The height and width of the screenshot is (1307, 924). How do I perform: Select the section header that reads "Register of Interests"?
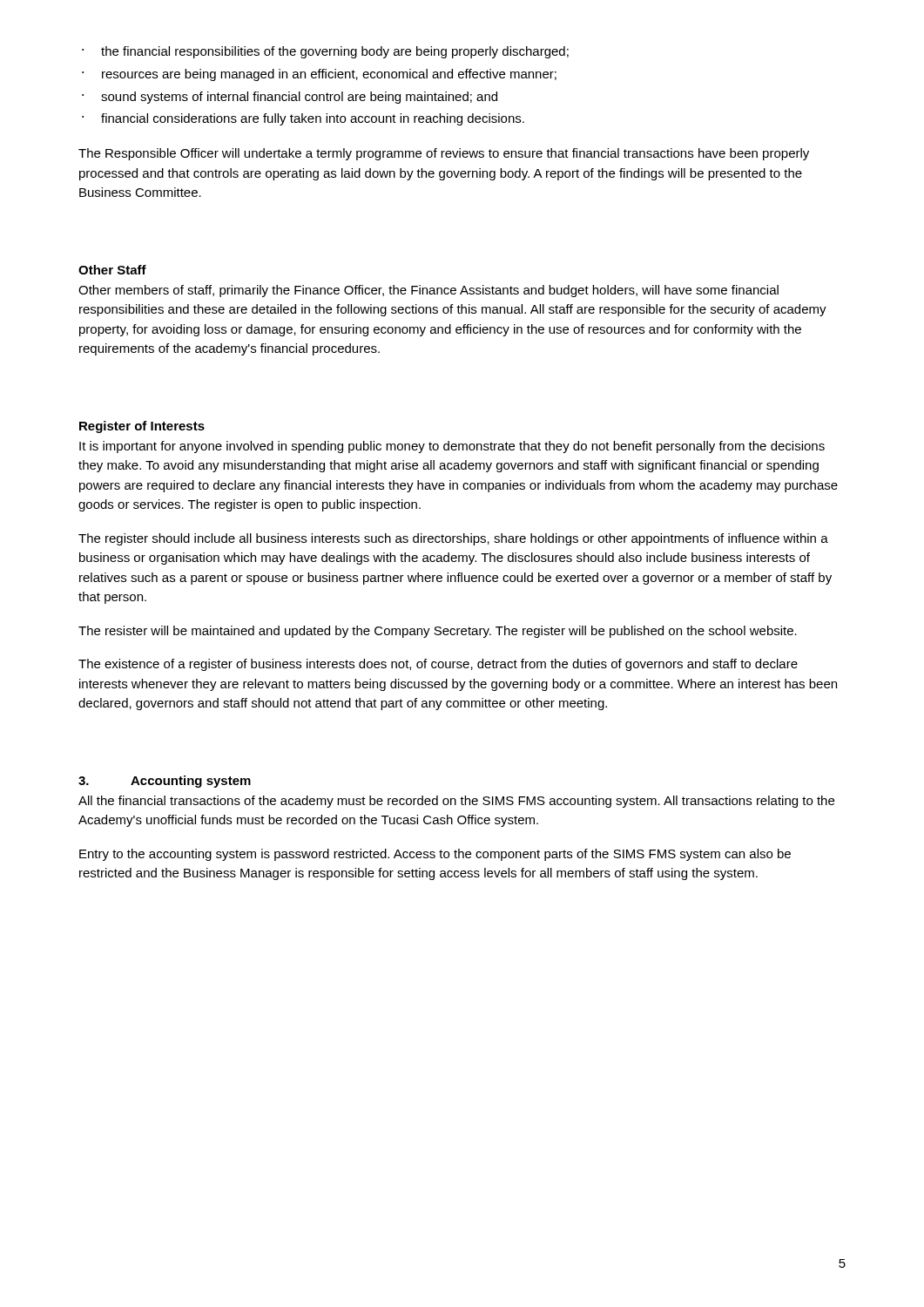(x=142, y=425)
